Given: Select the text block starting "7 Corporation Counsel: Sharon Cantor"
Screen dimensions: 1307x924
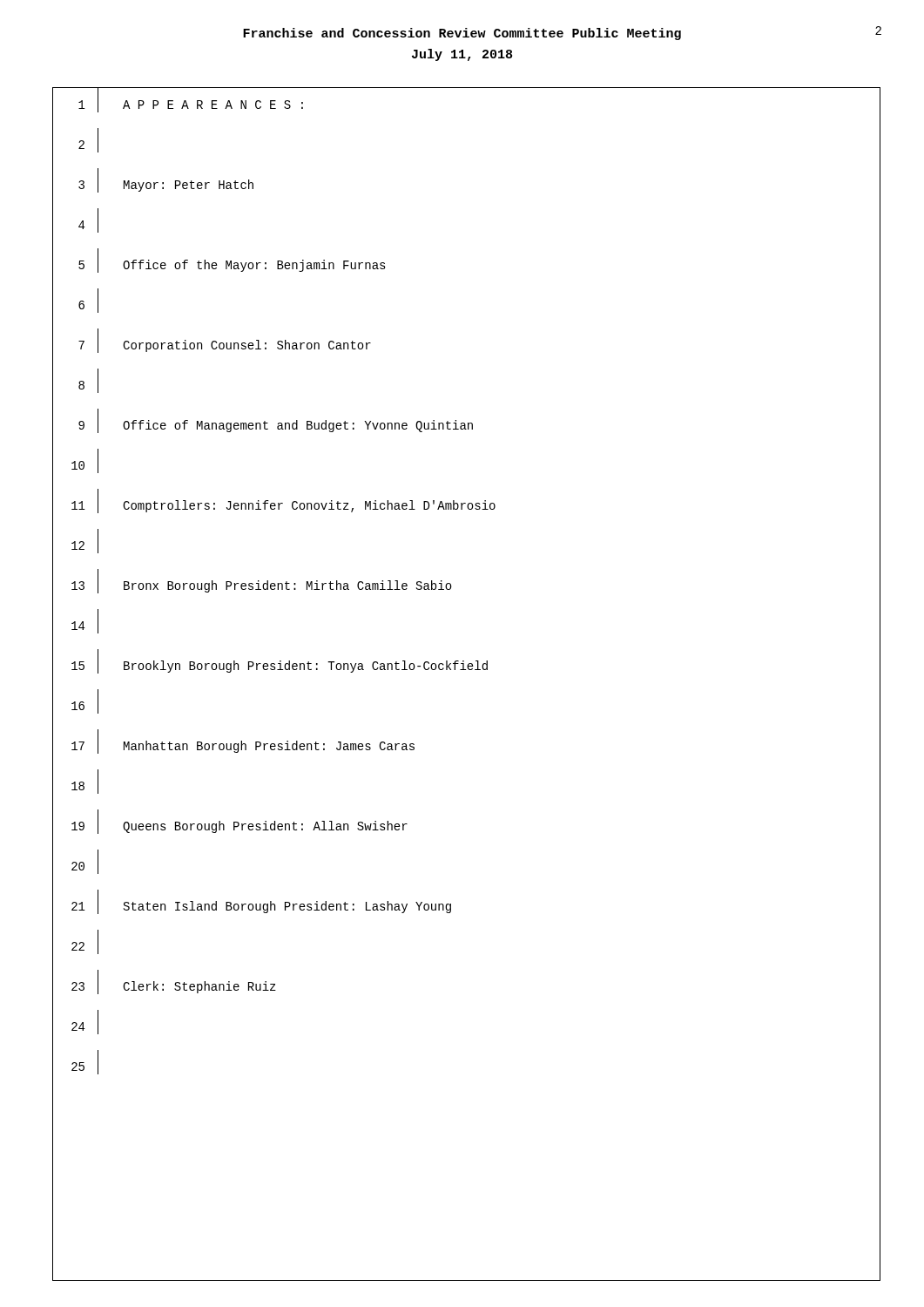Looking at the screenshot, I should tap(225, 341).
